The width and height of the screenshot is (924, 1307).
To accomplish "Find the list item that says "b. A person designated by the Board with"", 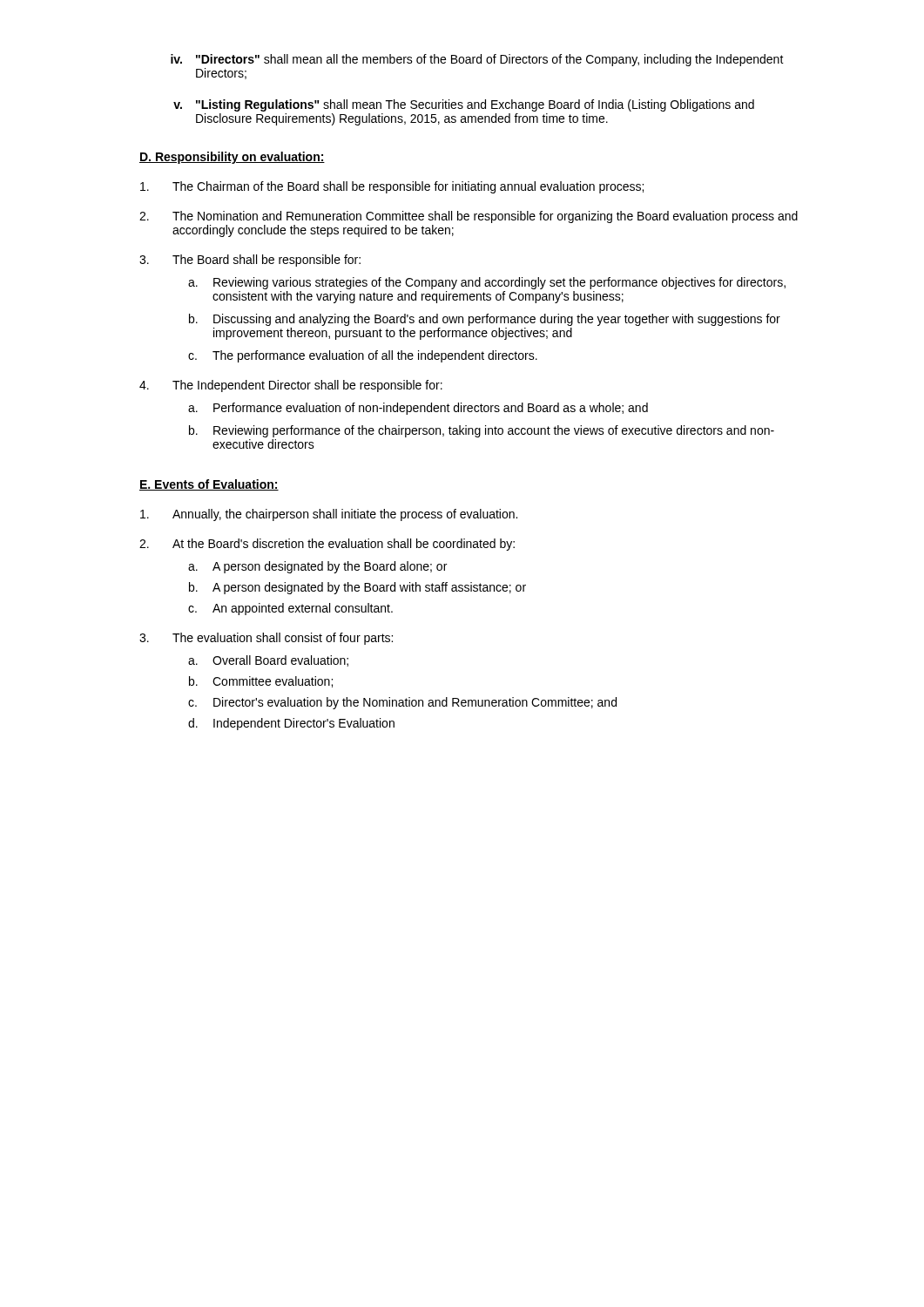I will [x=357, y=587].
